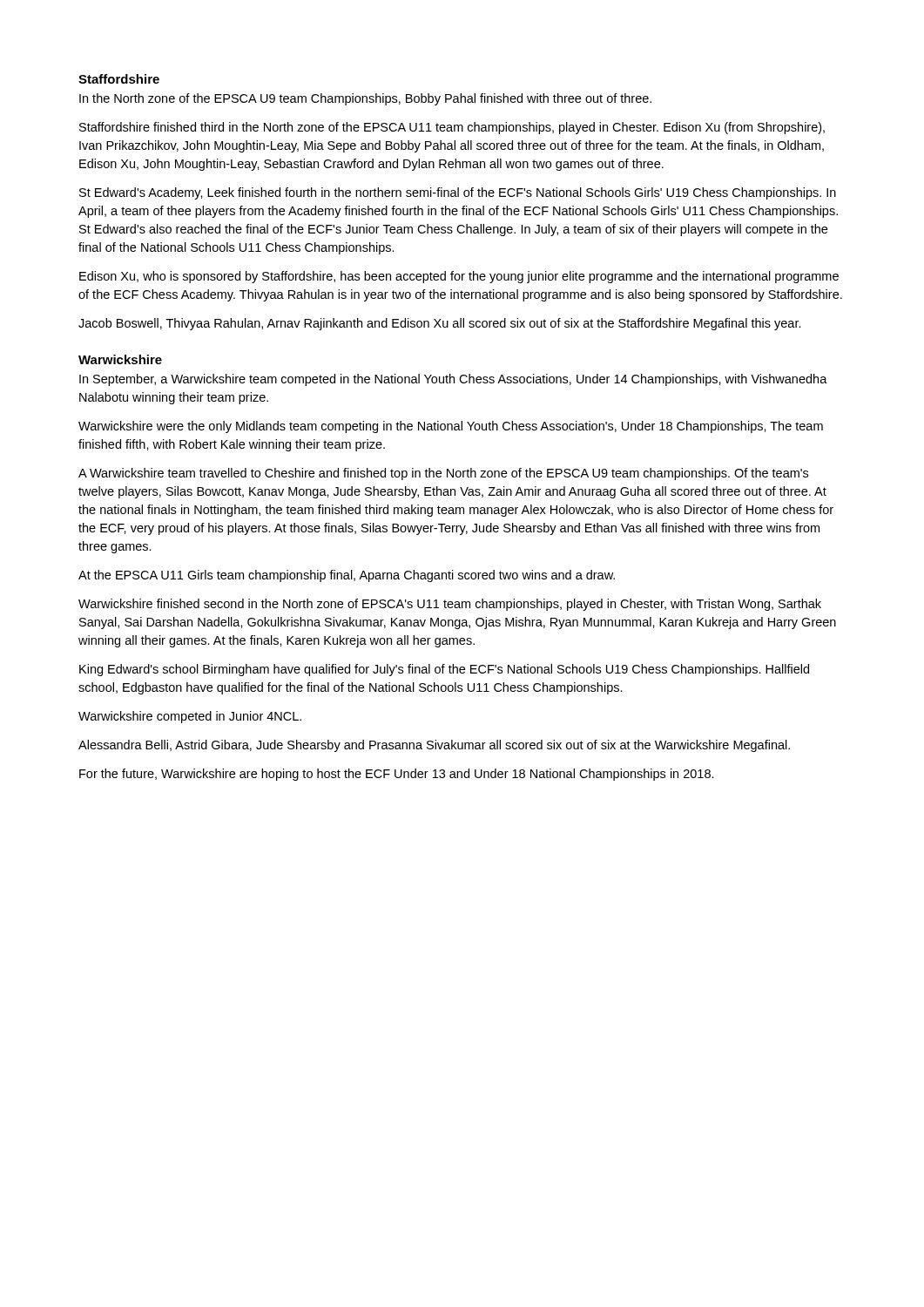The image size is (924, 1307).
Task: Find the block on this page that starts "At the EPSCA U11"
Action: pos(347,575)
